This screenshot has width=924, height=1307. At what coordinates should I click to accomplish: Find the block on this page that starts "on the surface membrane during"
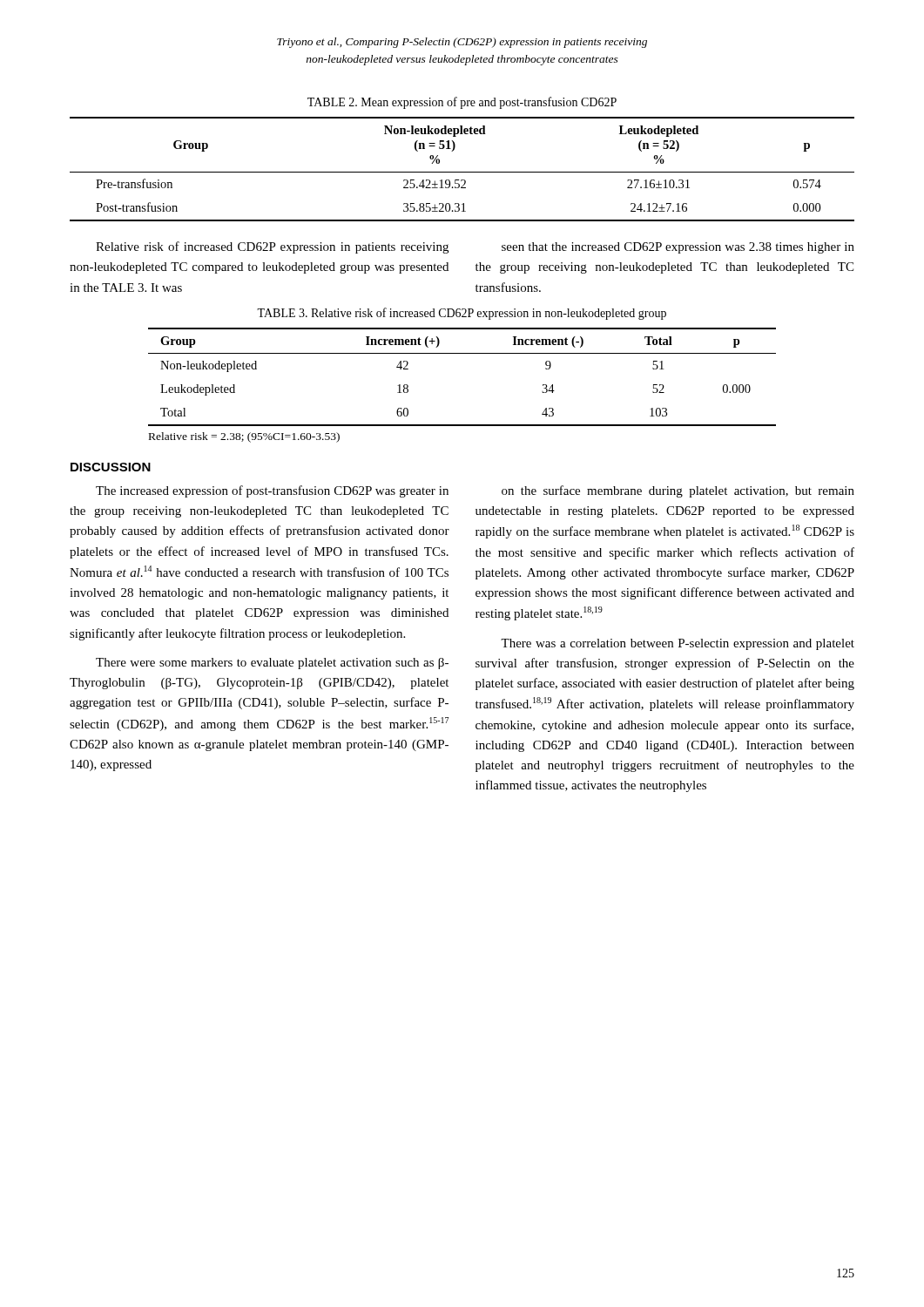coord(665,552)
